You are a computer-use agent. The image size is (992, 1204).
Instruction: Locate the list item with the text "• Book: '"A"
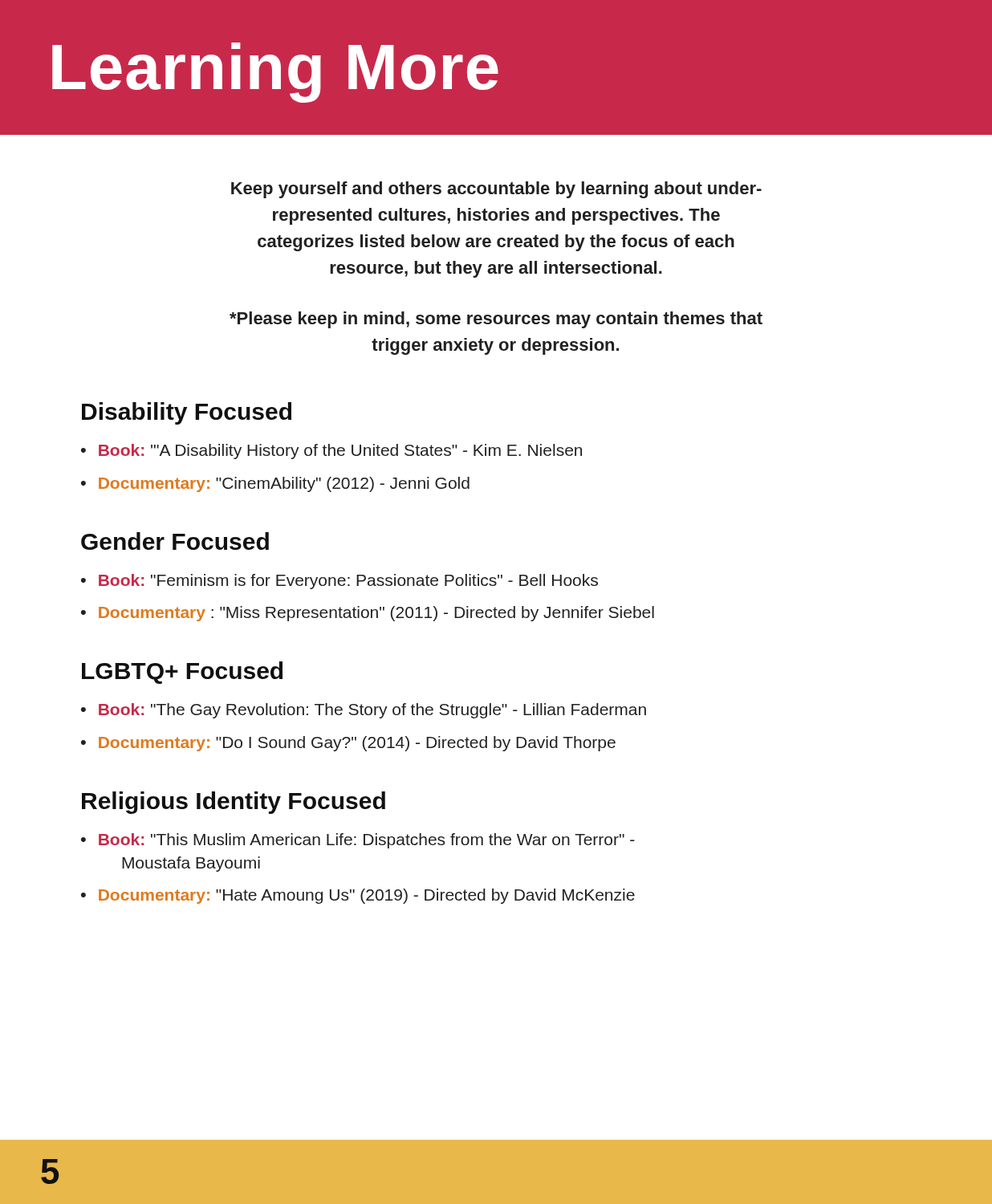tap(332, 451)
